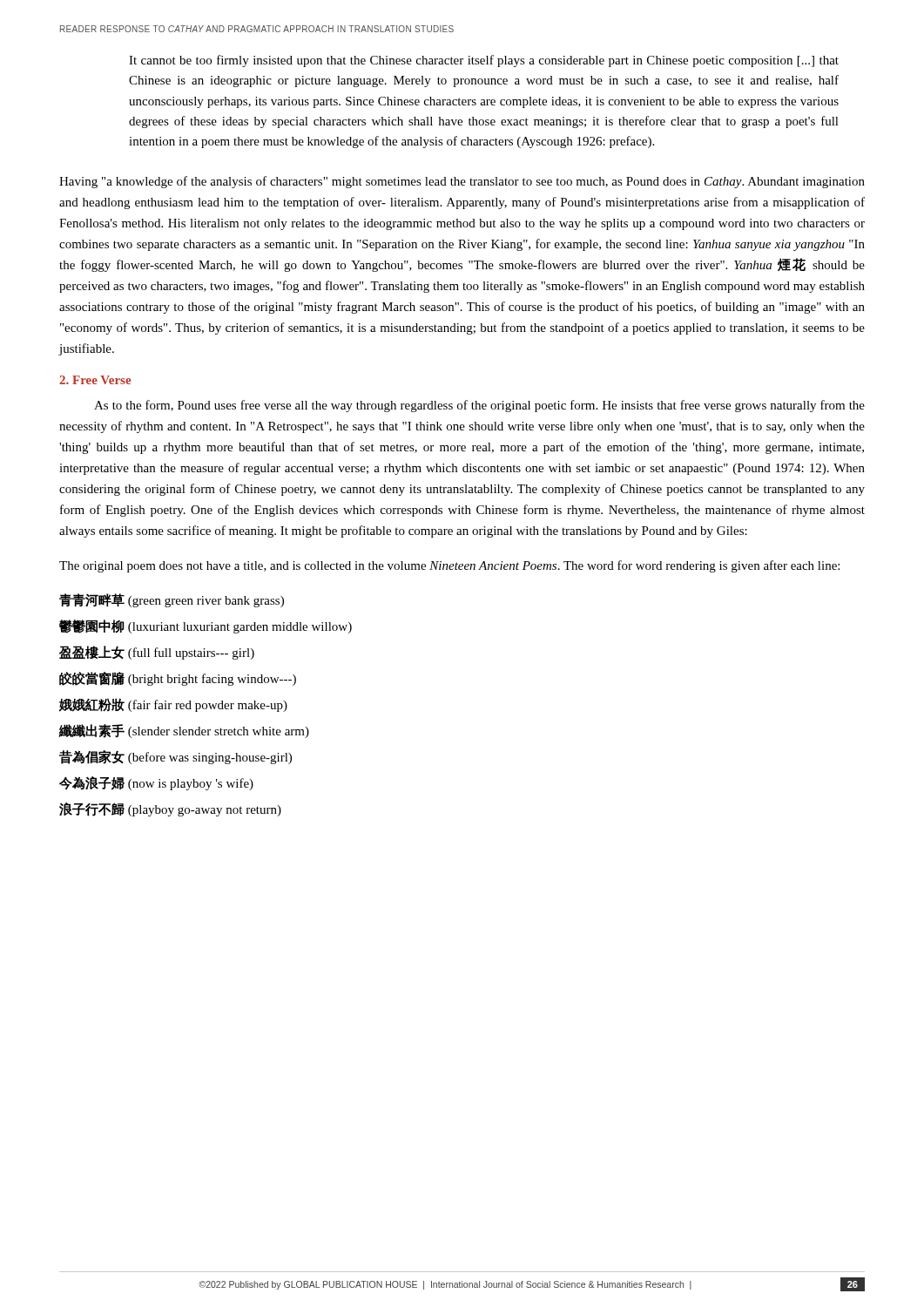Locate the block starting "娥娥紅粉妝 (fair fair red powder make-up)"
This screenshot has width=924, height=1307.
(x=173, y=705)
